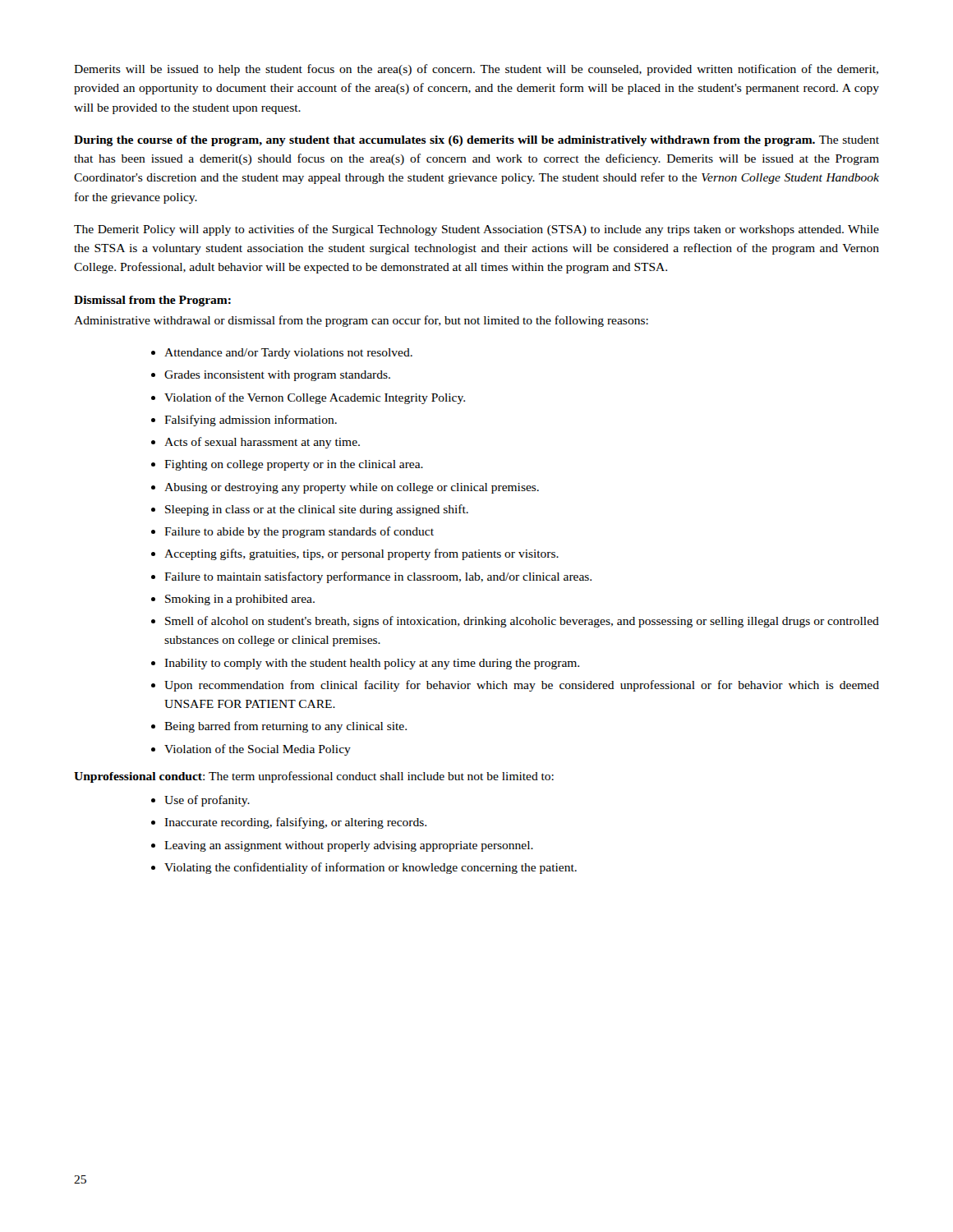Locate the block of text that opens with "Failure to maintain"
The height and width of the screenshot is (1232, 953).
[378, 576]
